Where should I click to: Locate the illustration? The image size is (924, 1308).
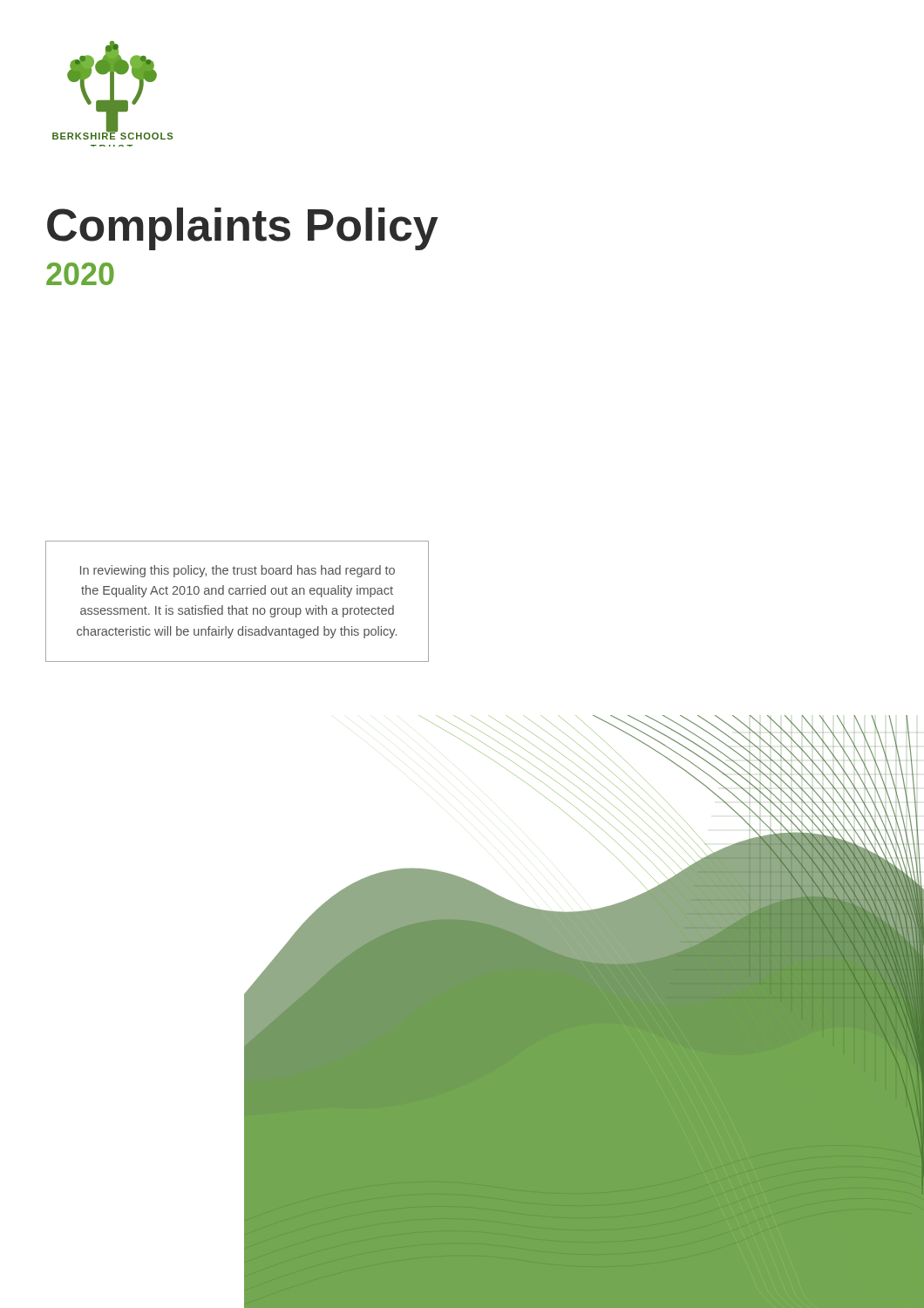coord(584,1012)
